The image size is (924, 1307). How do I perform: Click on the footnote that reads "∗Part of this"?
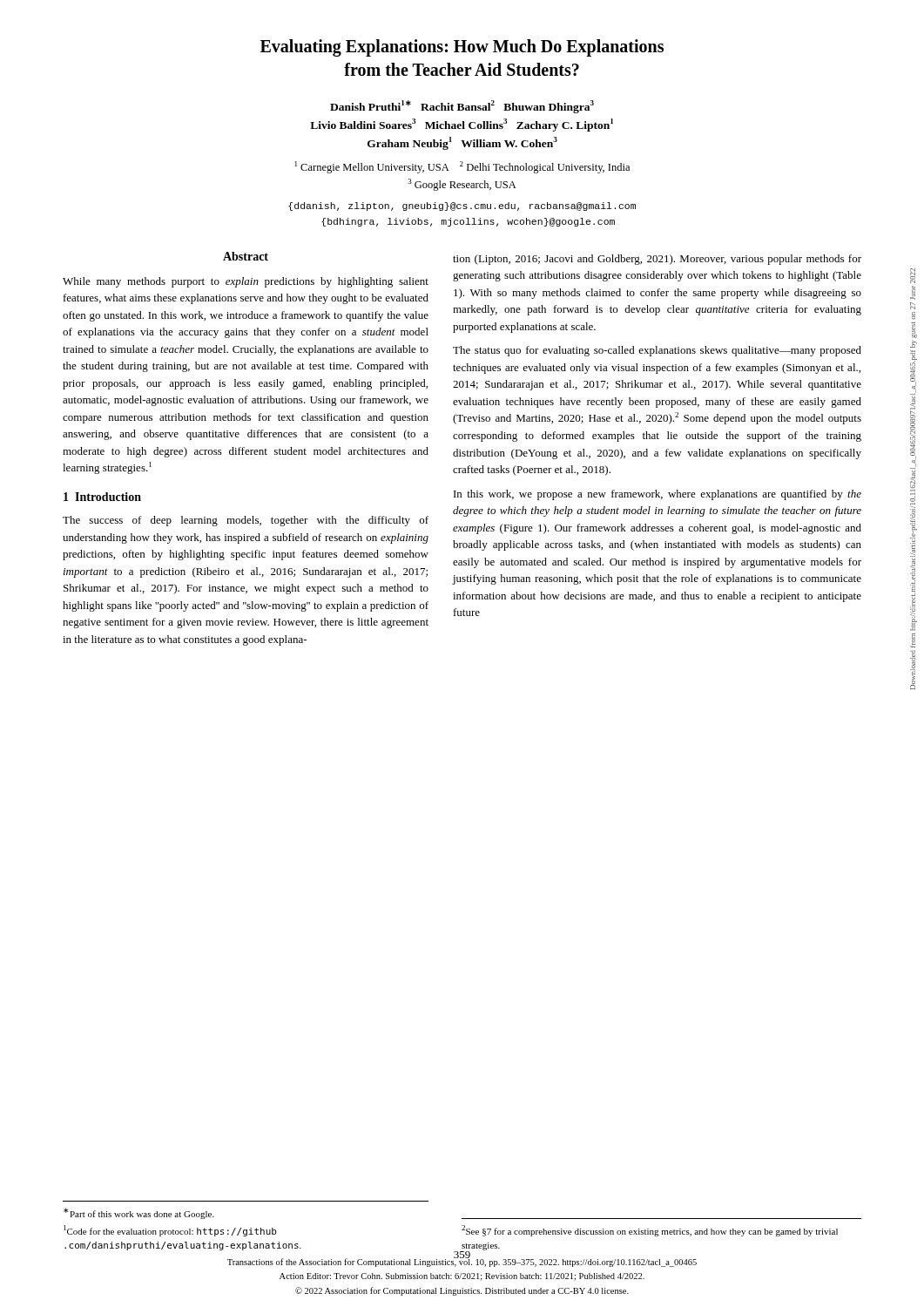coord(139,1212)
